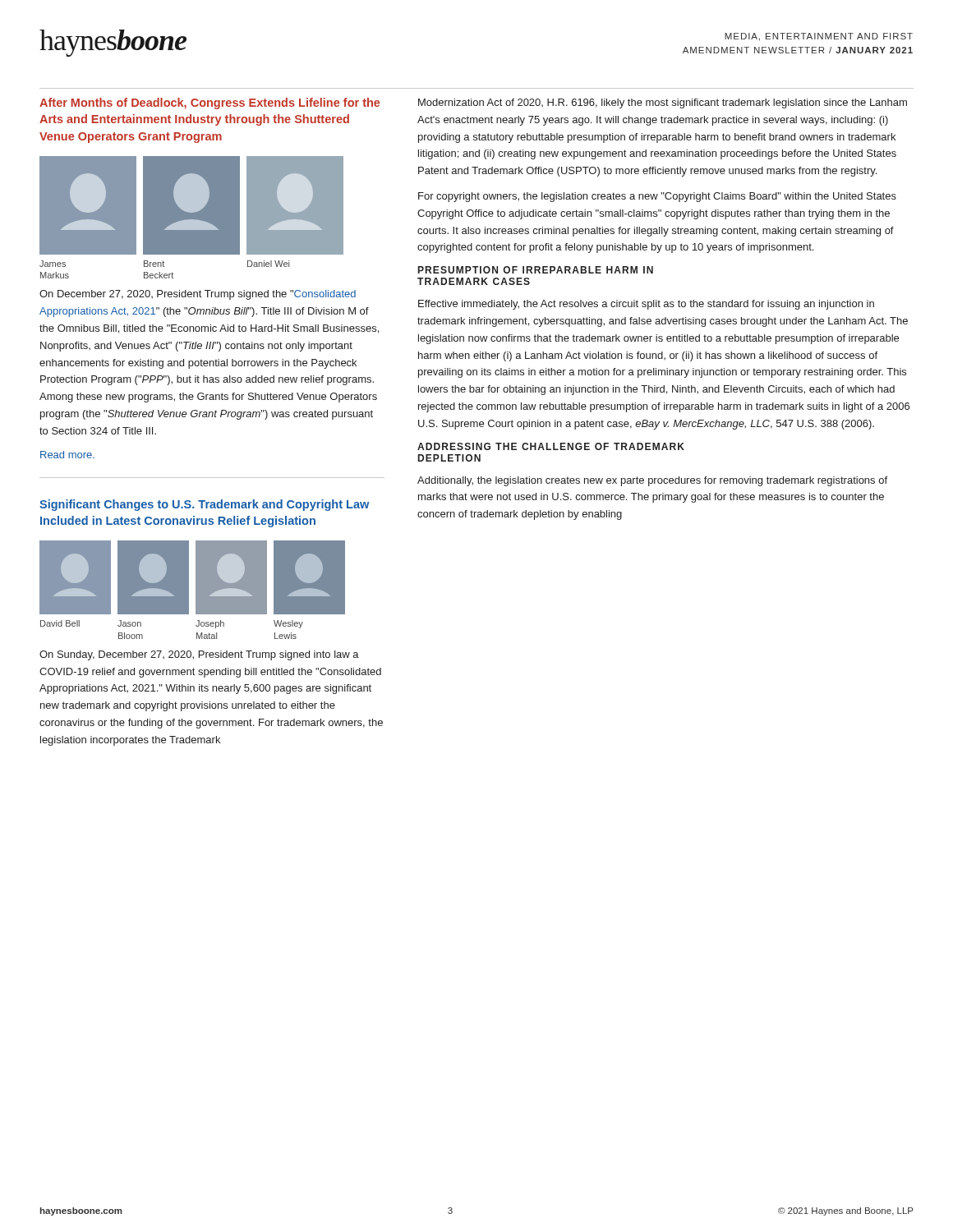Image resolution: width=953 pixels, height=1232 pixels.
Task: Click on the section header containing "After Months of Deadlock,"
Action: pos(212,120)
